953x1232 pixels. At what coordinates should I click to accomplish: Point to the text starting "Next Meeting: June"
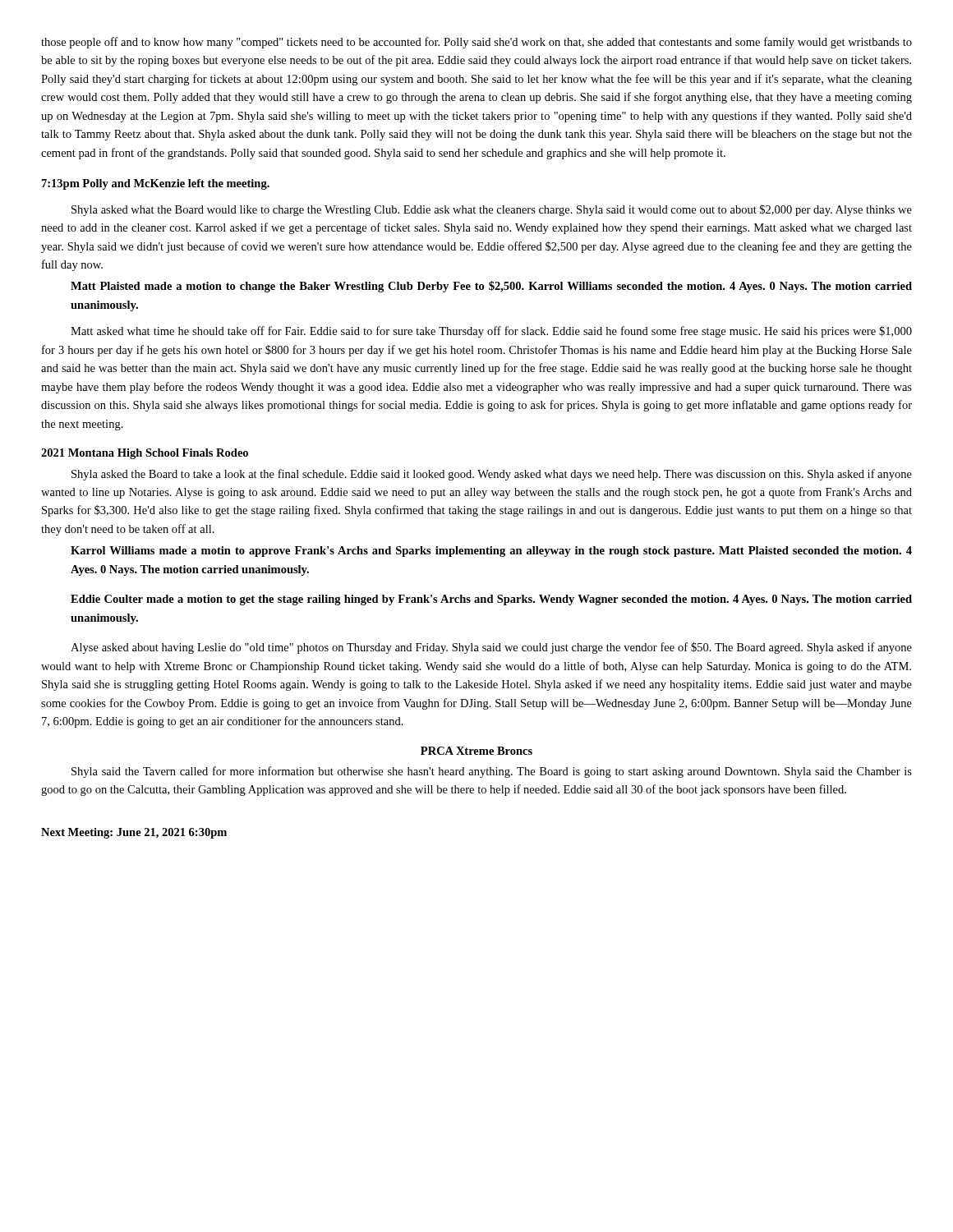pos(134,832)
